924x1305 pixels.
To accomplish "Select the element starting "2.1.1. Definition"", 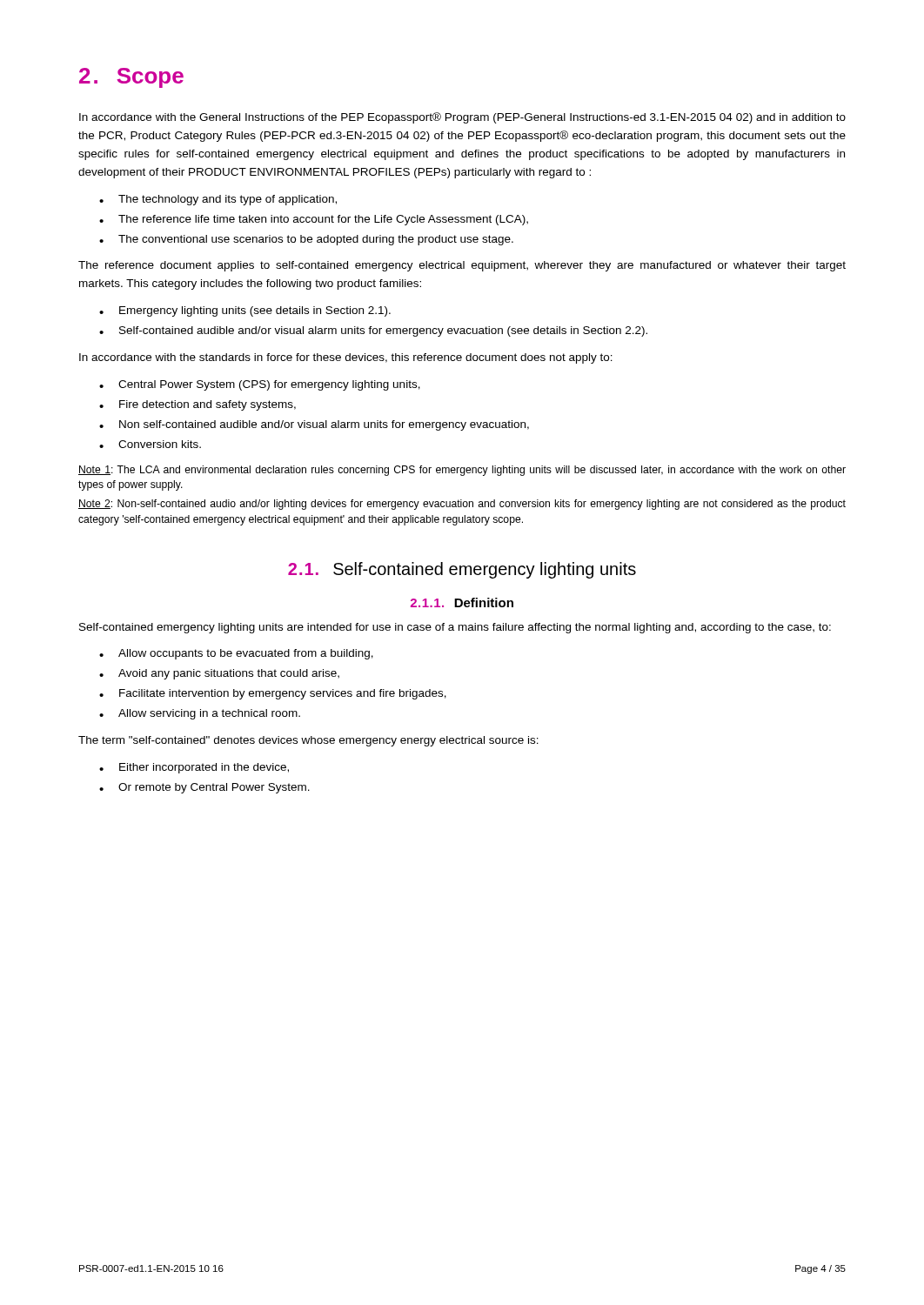I will point(462,602).
